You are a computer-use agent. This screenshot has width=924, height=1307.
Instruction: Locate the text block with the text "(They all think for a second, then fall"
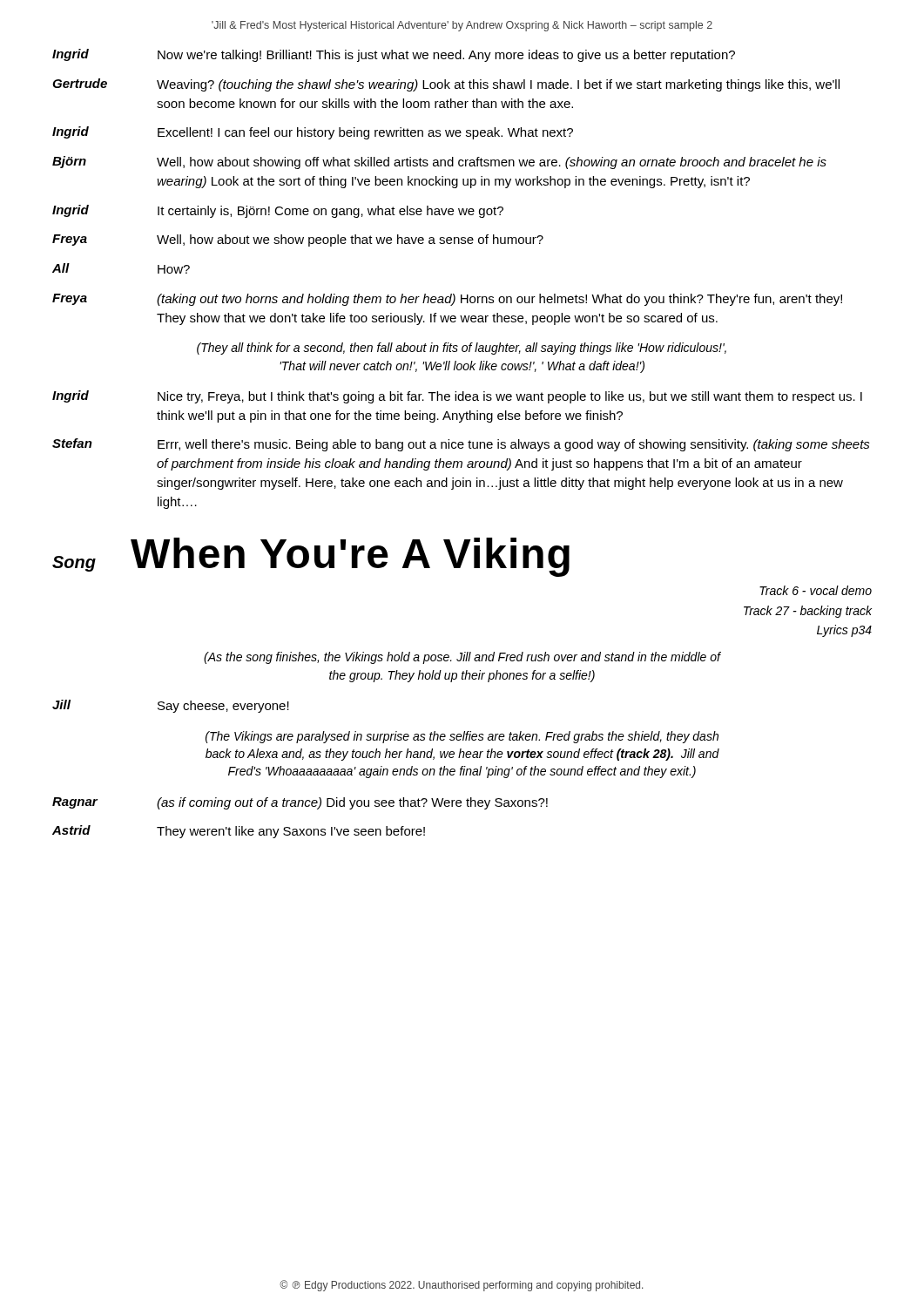(462, 357)
